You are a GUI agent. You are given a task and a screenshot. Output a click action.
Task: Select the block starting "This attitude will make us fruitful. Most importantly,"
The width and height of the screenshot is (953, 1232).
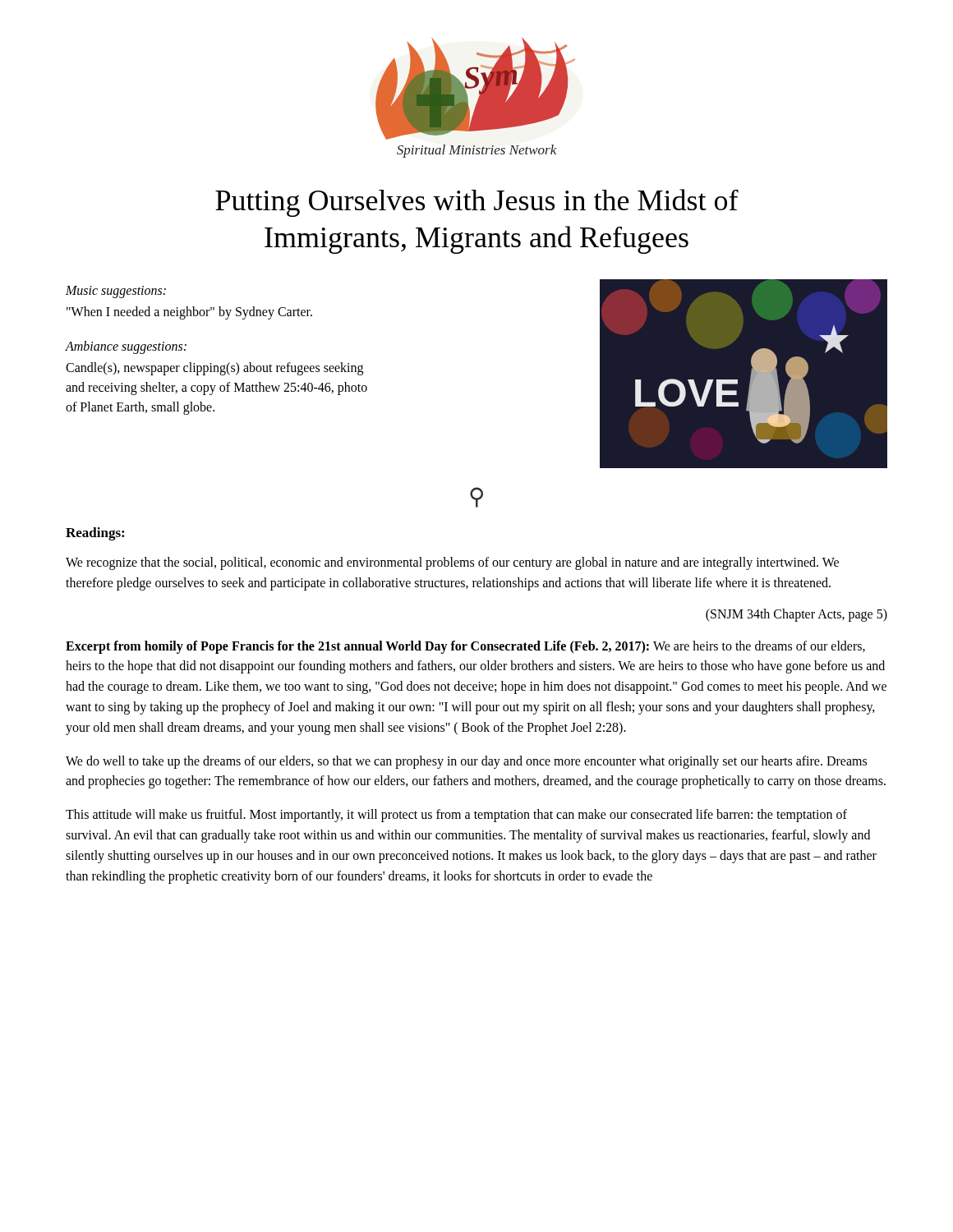tap(471, 845)
